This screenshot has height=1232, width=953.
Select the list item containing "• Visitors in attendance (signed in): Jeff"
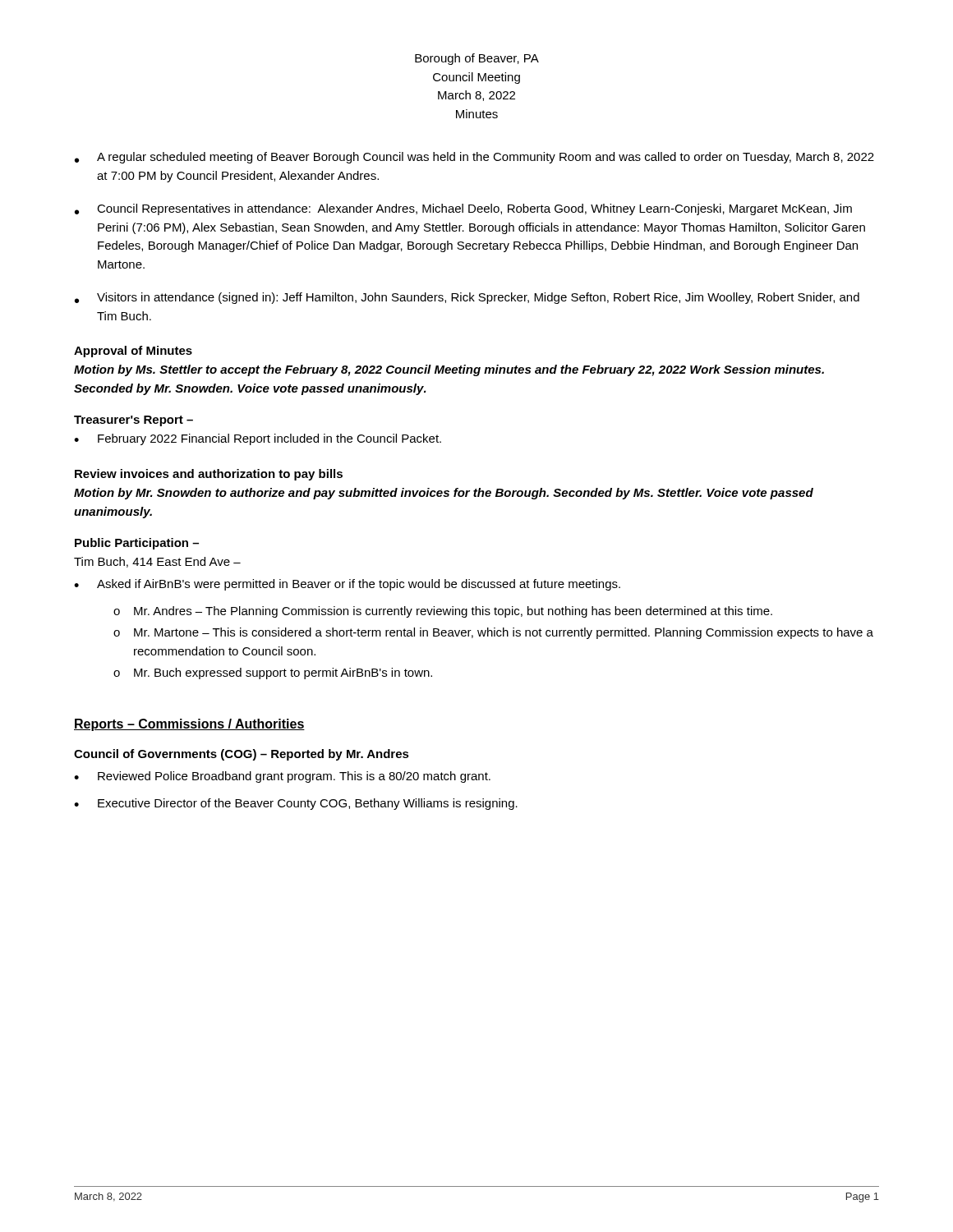click(x=476, y=307)
